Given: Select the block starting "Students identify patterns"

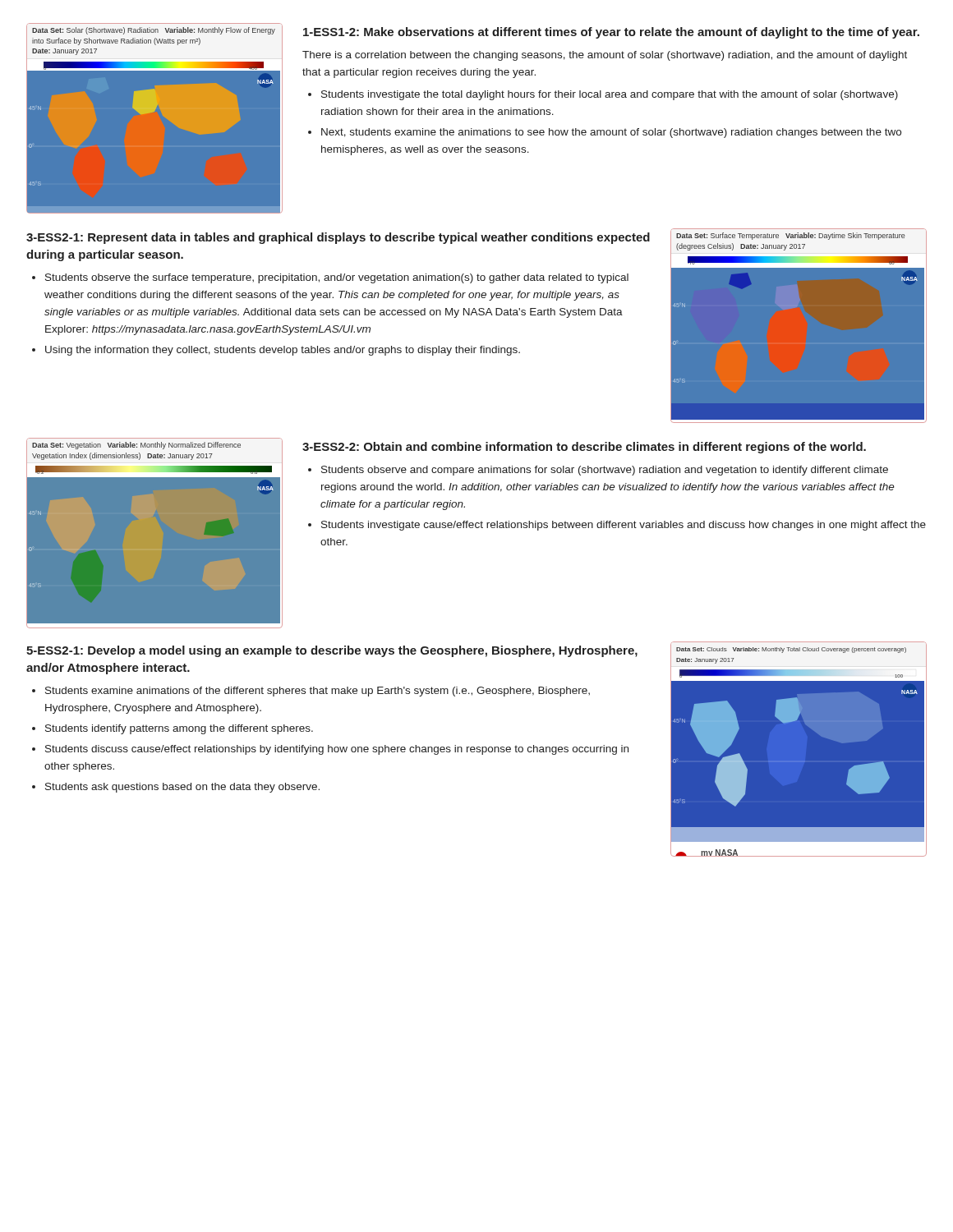Looking at the screenshot, I should coord(179,728).
